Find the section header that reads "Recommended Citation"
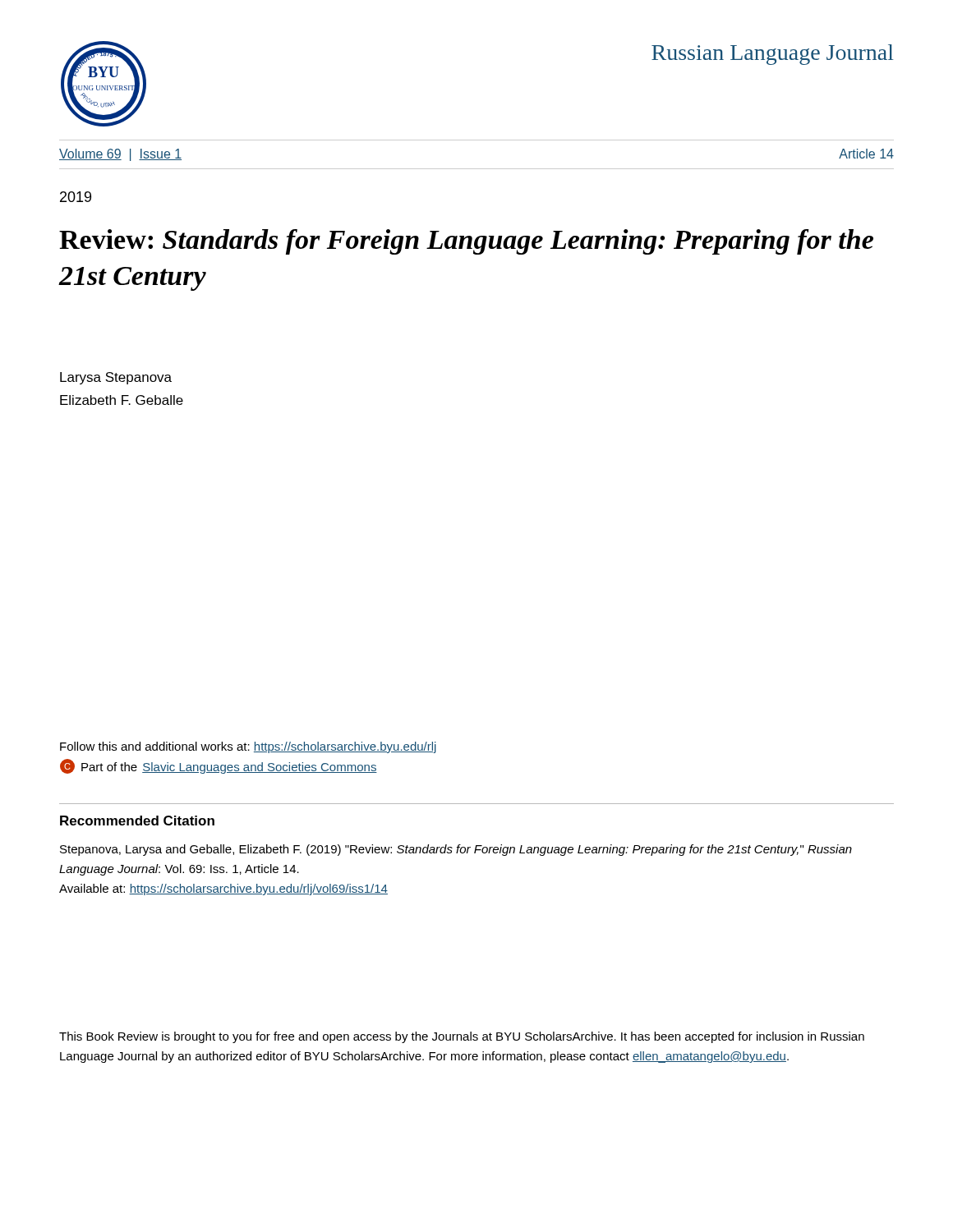Image resolution: width=953 pixels, height=1232 pixels. tap(137, 821)
